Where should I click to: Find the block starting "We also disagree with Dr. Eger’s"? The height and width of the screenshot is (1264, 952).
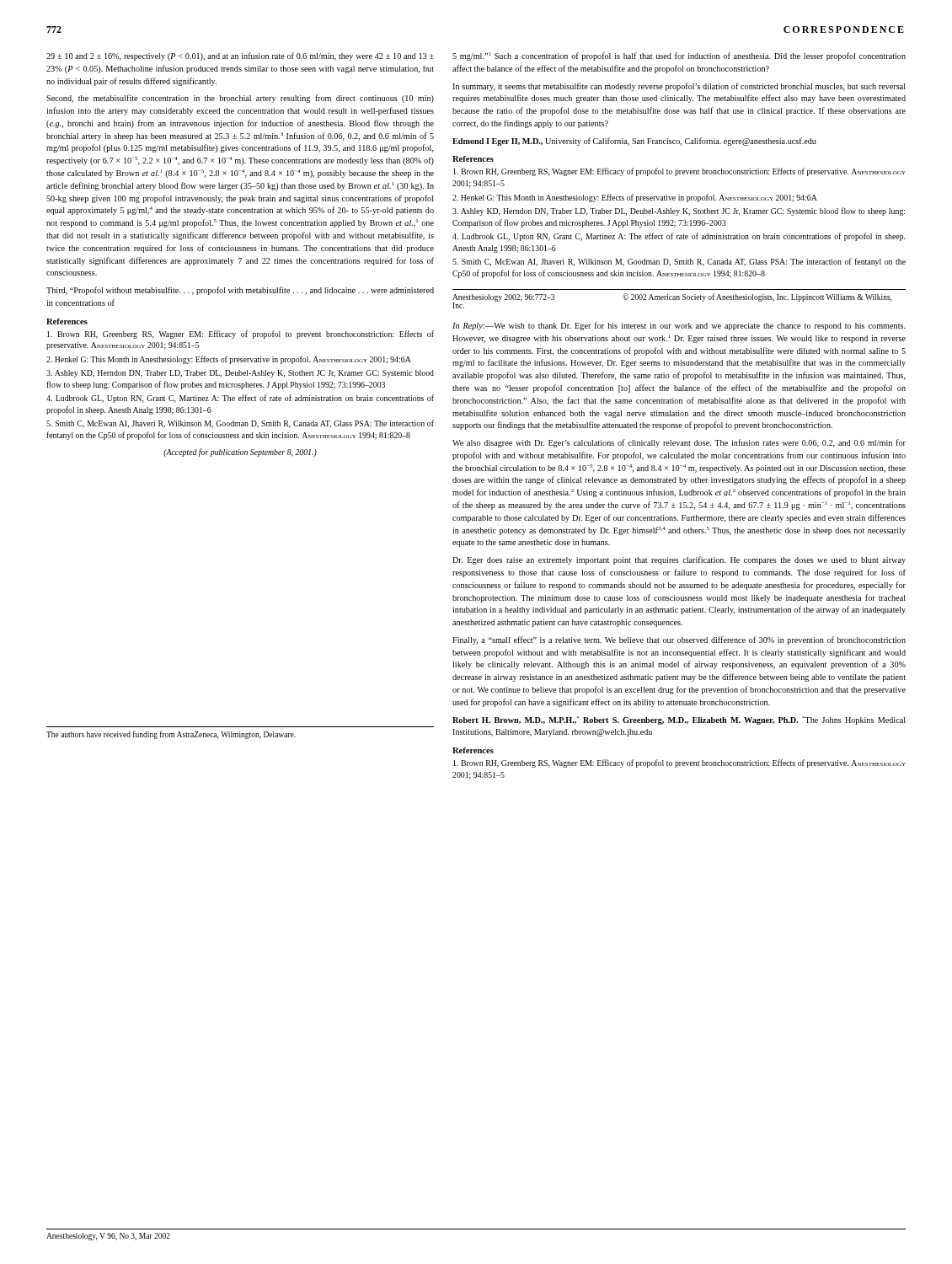(679, 494)
